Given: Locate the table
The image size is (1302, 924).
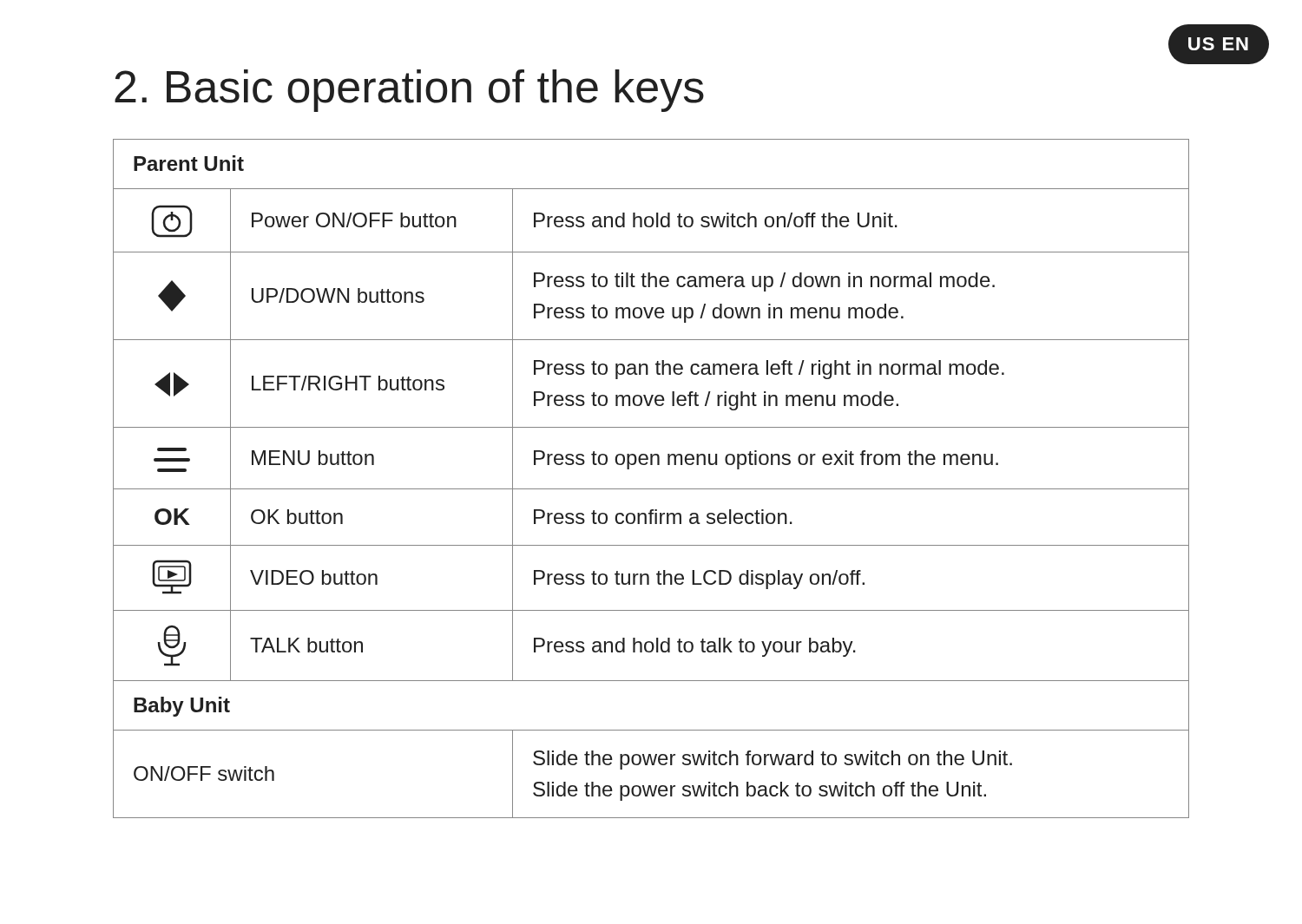Looking at the screenshot, I should click(651, 478).
